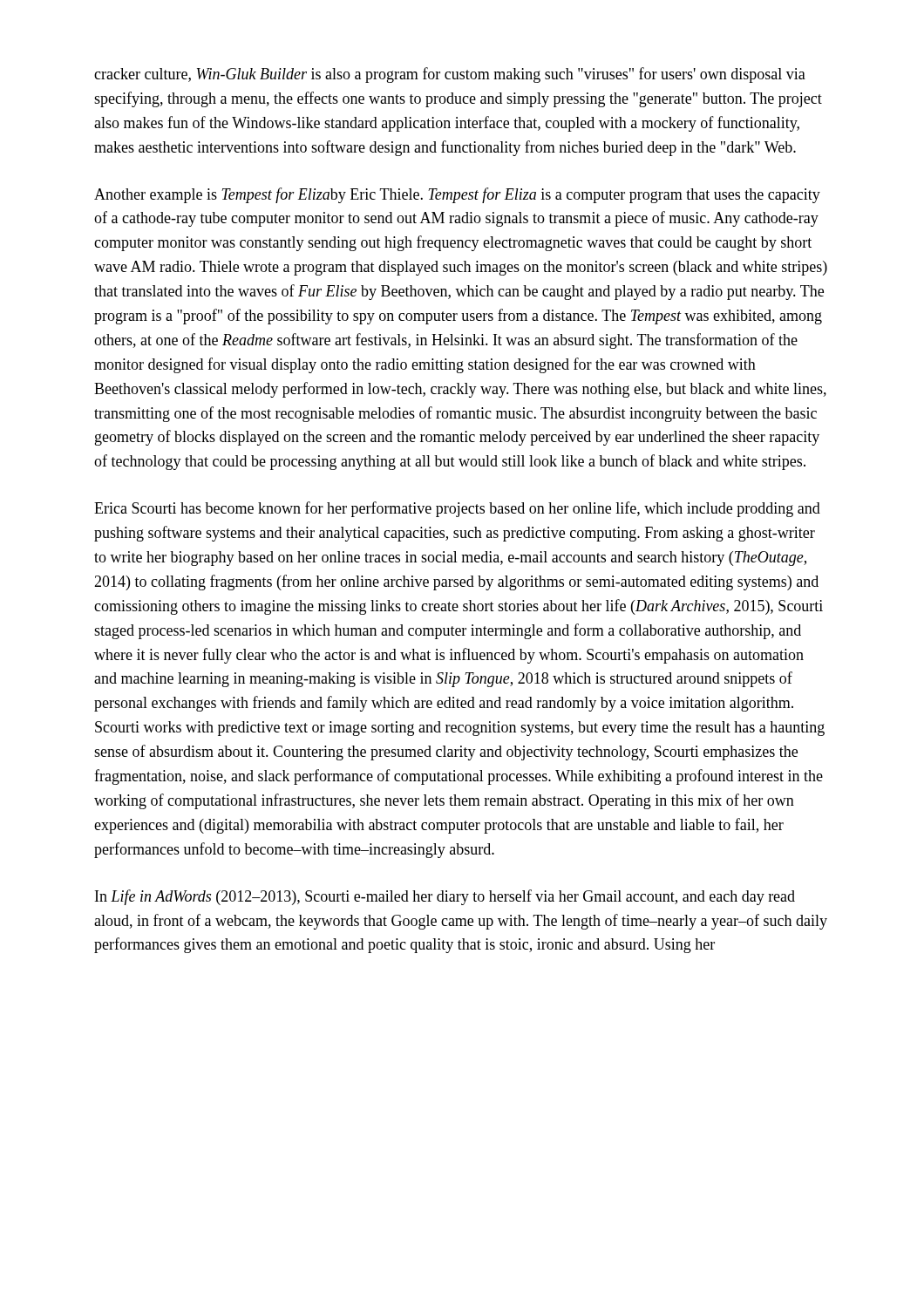Click on the text block that reads "Another example is Tempest for Elizaby"
The image size is (924, 1308).
pyautogui.click(x=461, y=328)
